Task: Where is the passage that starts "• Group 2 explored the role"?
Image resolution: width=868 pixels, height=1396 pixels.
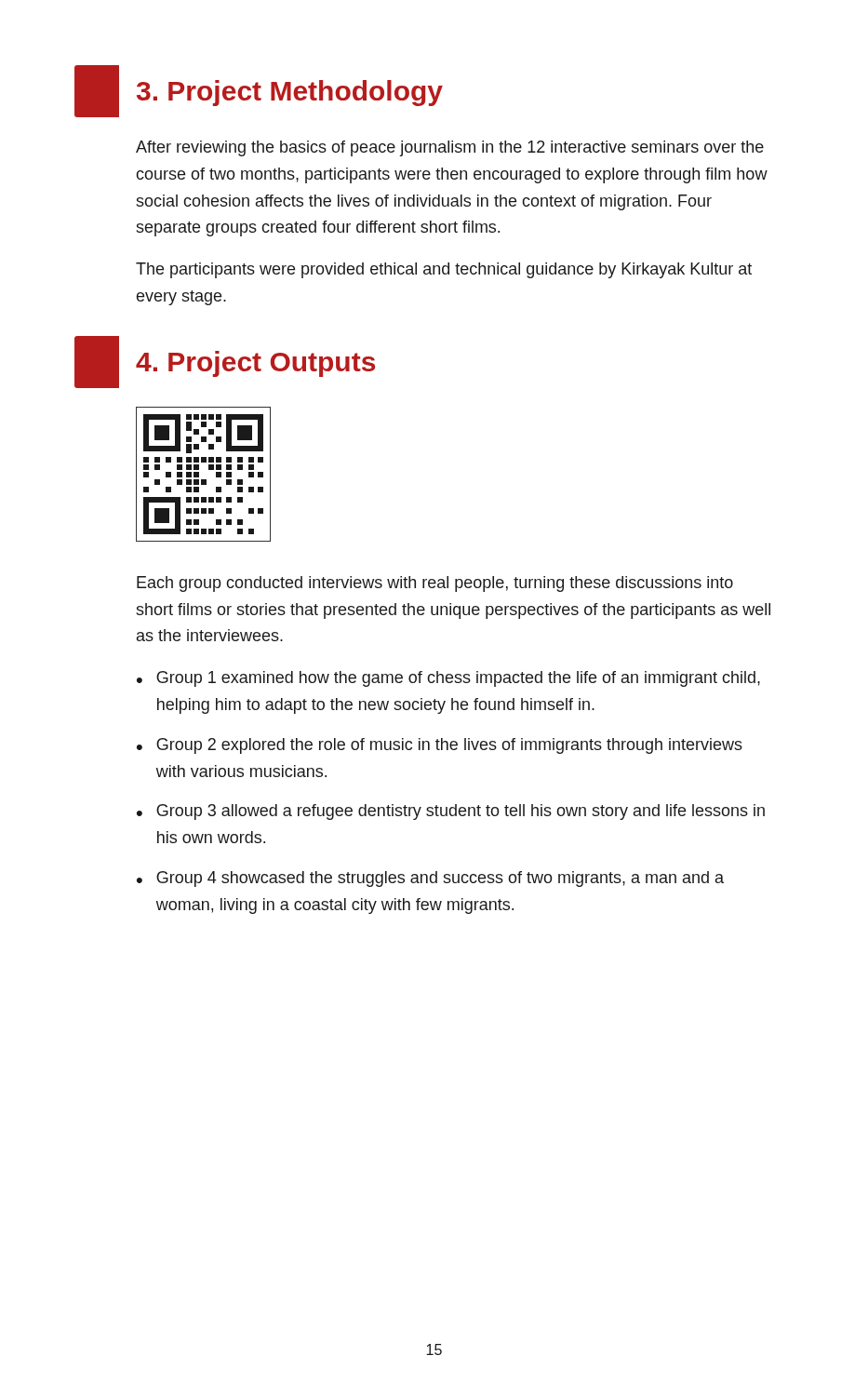Action: 455,758
